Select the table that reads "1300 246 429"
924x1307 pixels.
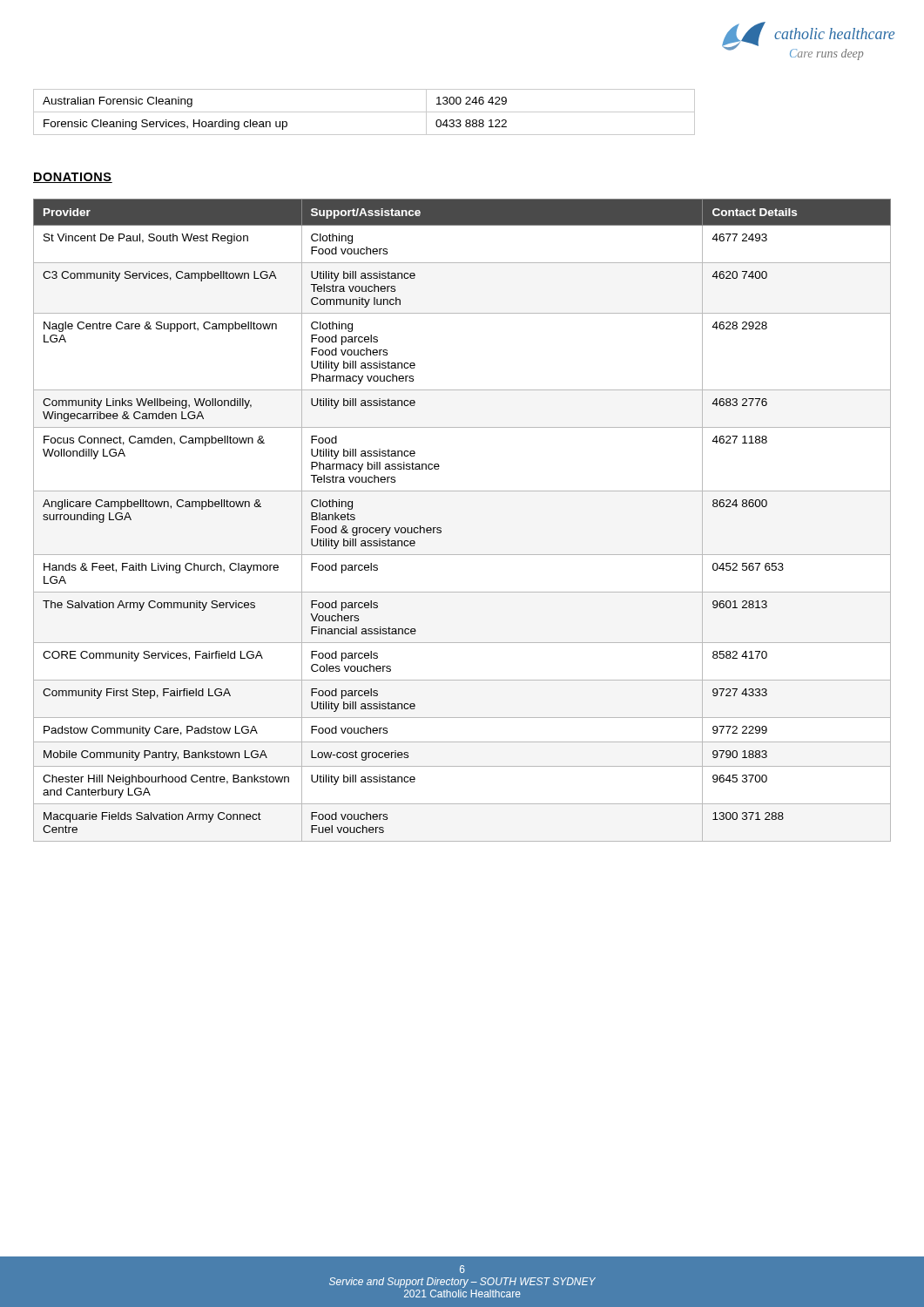(x=462, y=112)
